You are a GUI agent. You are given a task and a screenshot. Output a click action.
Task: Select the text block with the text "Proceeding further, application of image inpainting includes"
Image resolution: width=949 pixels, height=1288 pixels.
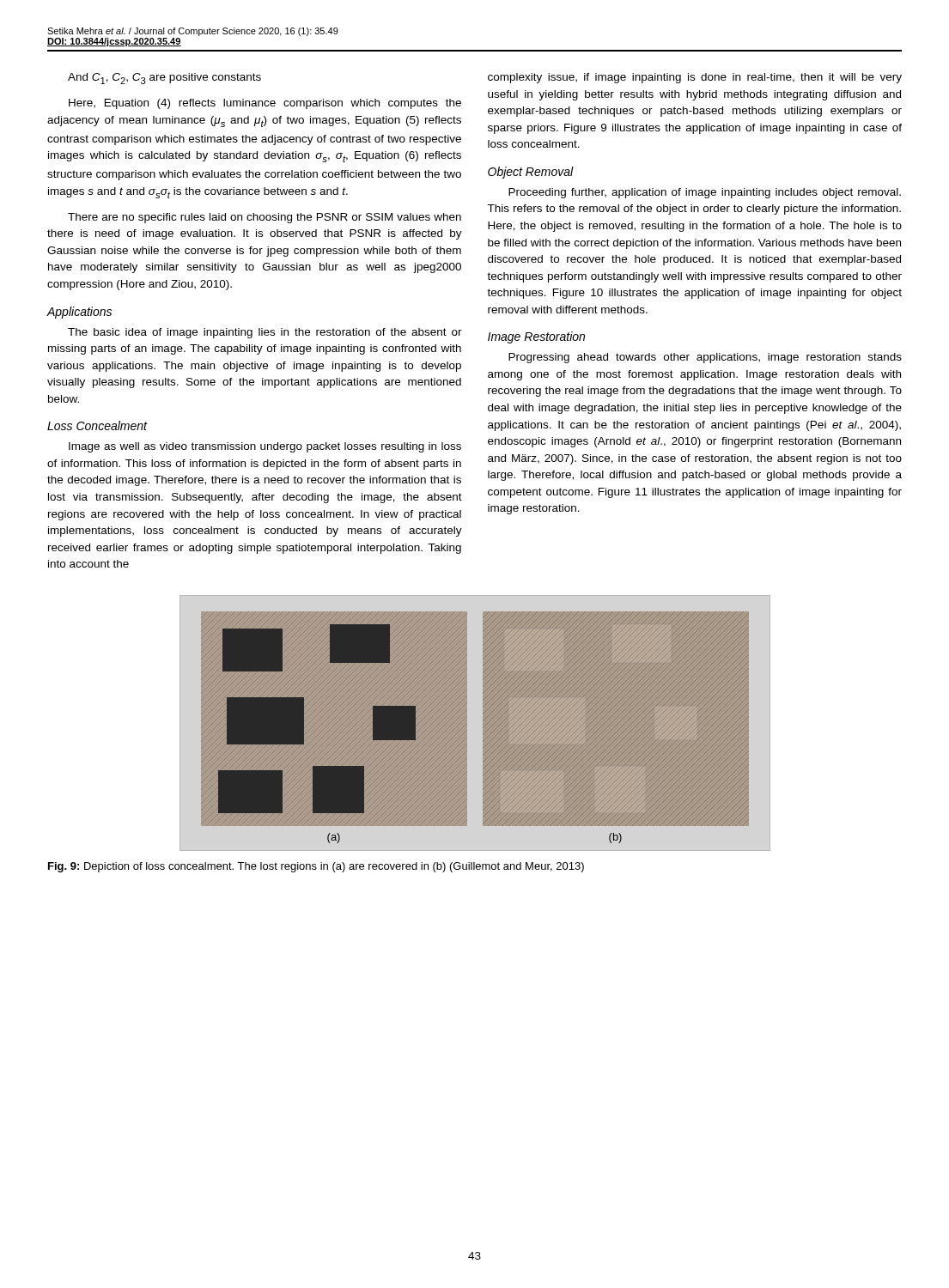(x=695, y=251)
